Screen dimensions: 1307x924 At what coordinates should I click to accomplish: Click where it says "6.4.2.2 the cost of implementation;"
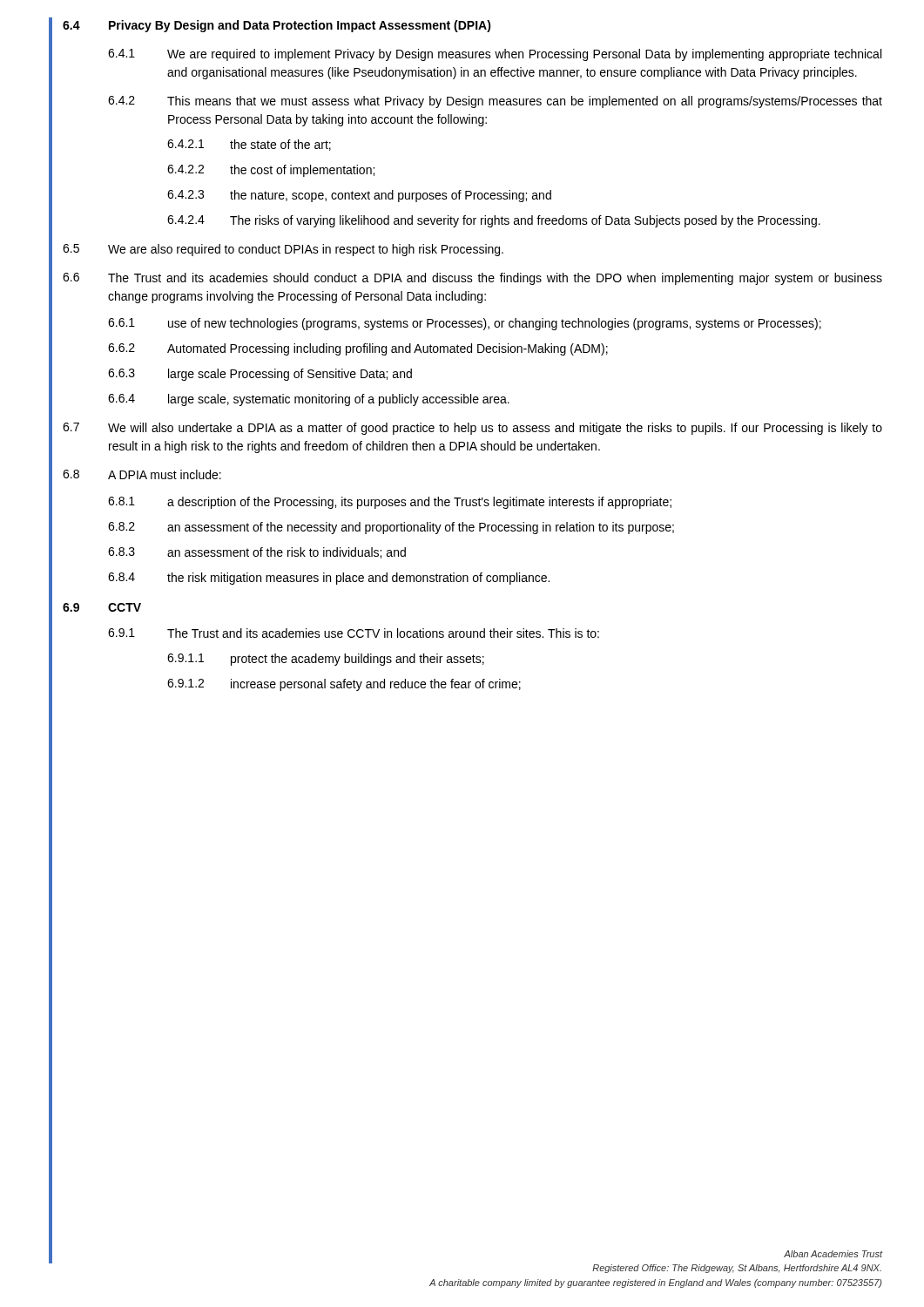271,170
